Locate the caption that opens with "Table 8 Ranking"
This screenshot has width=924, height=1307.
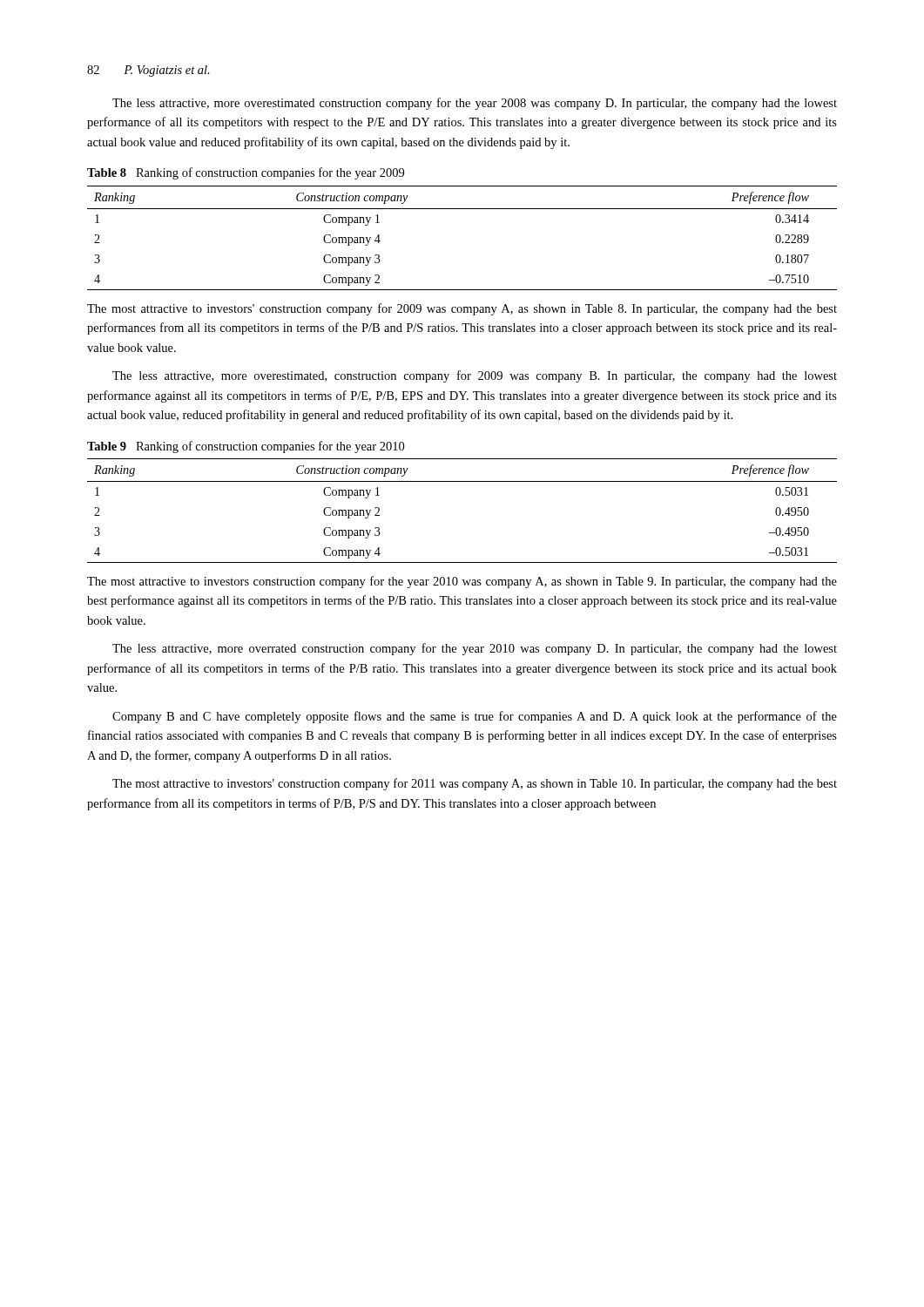tap(246, 173)
